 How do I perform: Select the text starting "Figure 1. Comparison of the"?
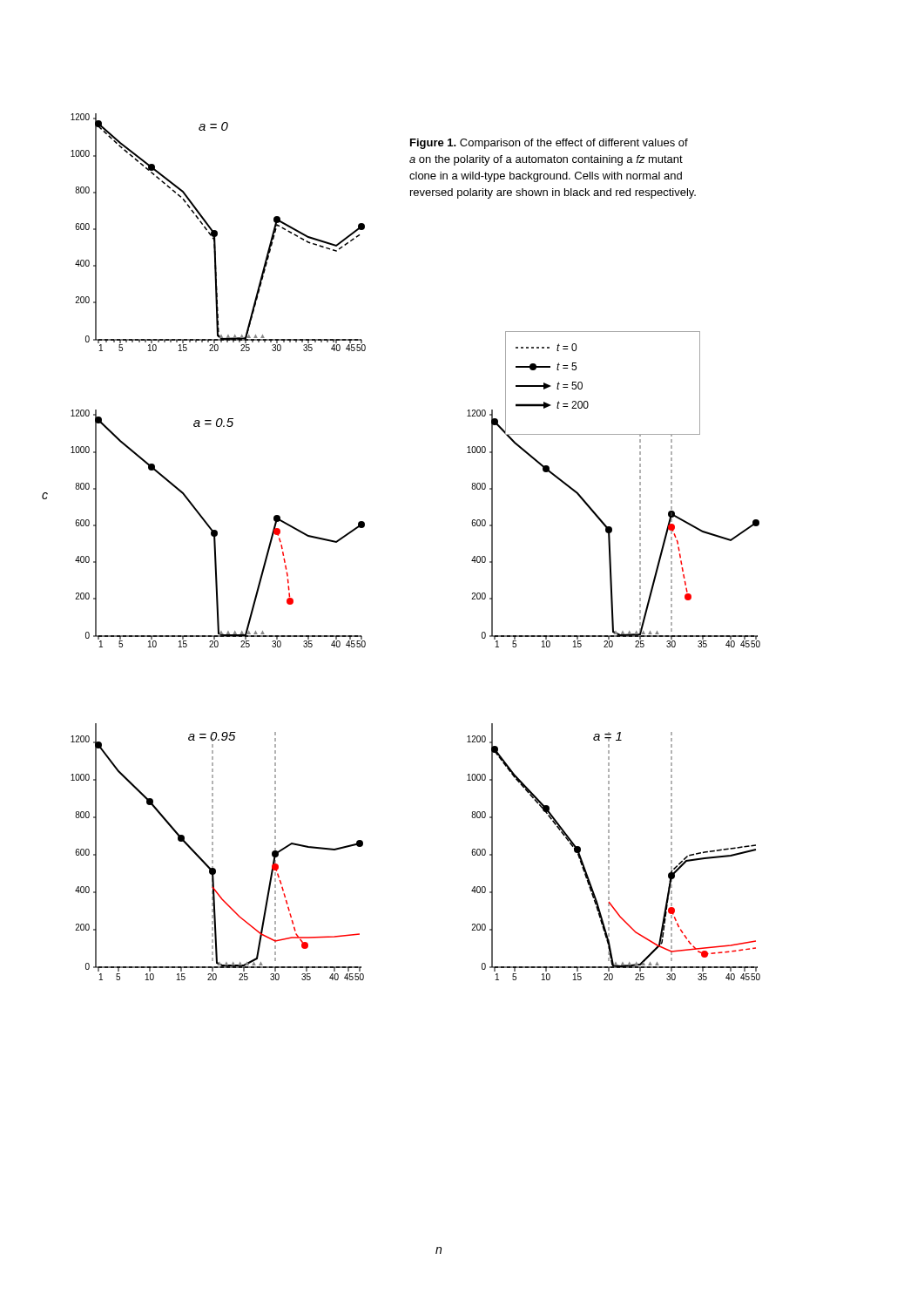coord(553,167)
